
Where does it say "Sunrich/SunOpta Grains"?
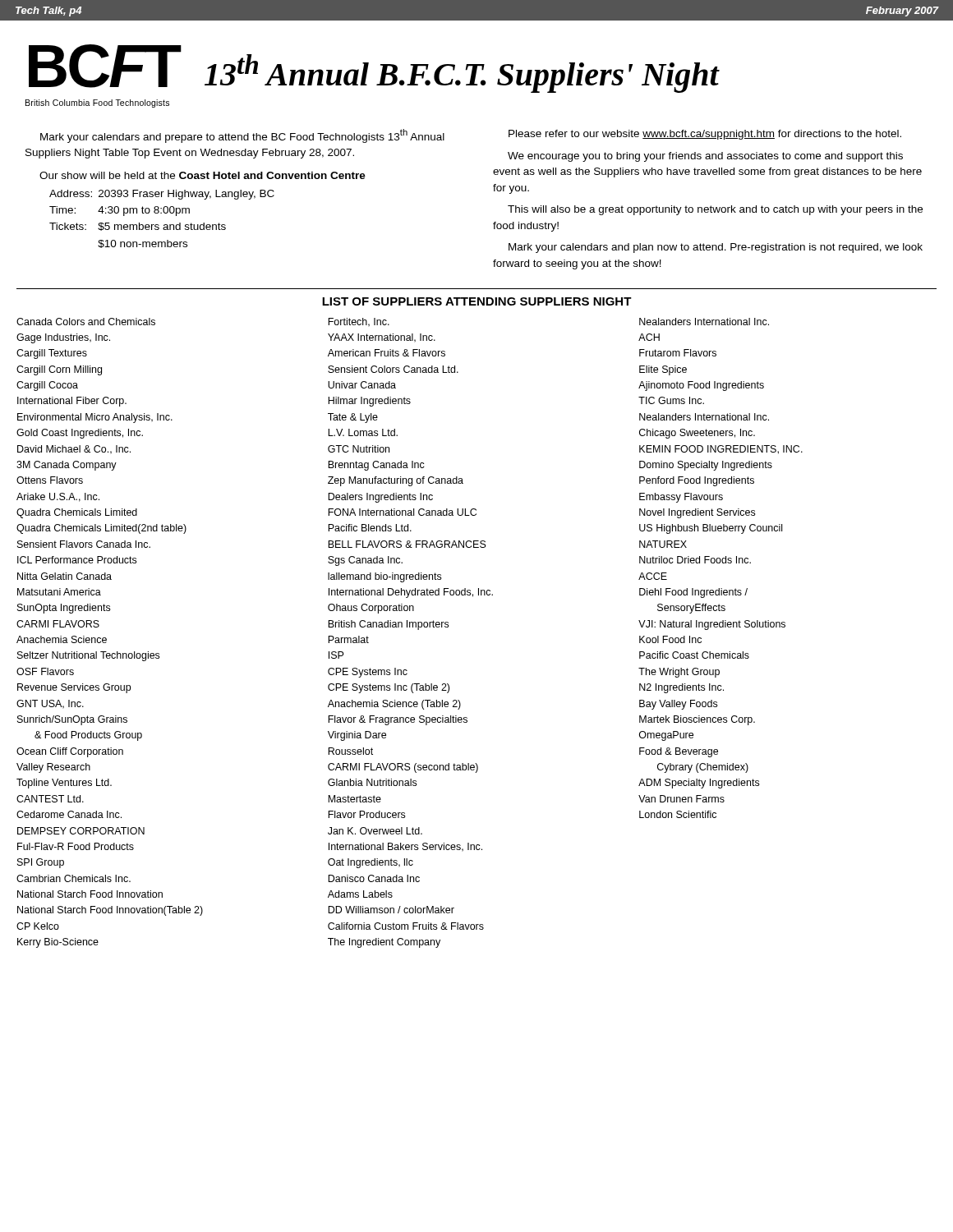pyautogui.click(x=72, y=719)
